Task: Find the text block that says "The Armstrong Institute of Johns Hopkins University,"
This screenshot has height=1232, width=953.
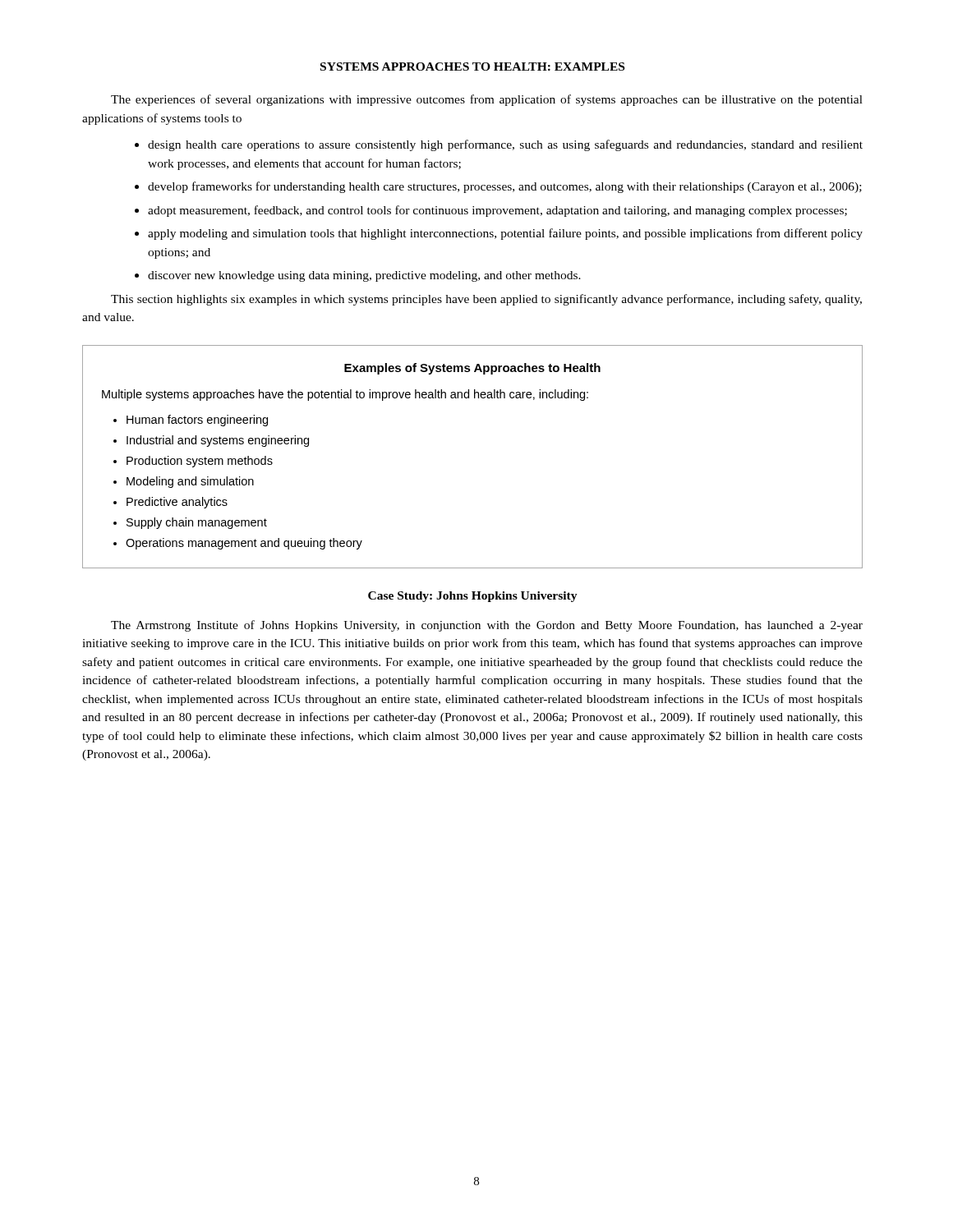Action: 472,689
